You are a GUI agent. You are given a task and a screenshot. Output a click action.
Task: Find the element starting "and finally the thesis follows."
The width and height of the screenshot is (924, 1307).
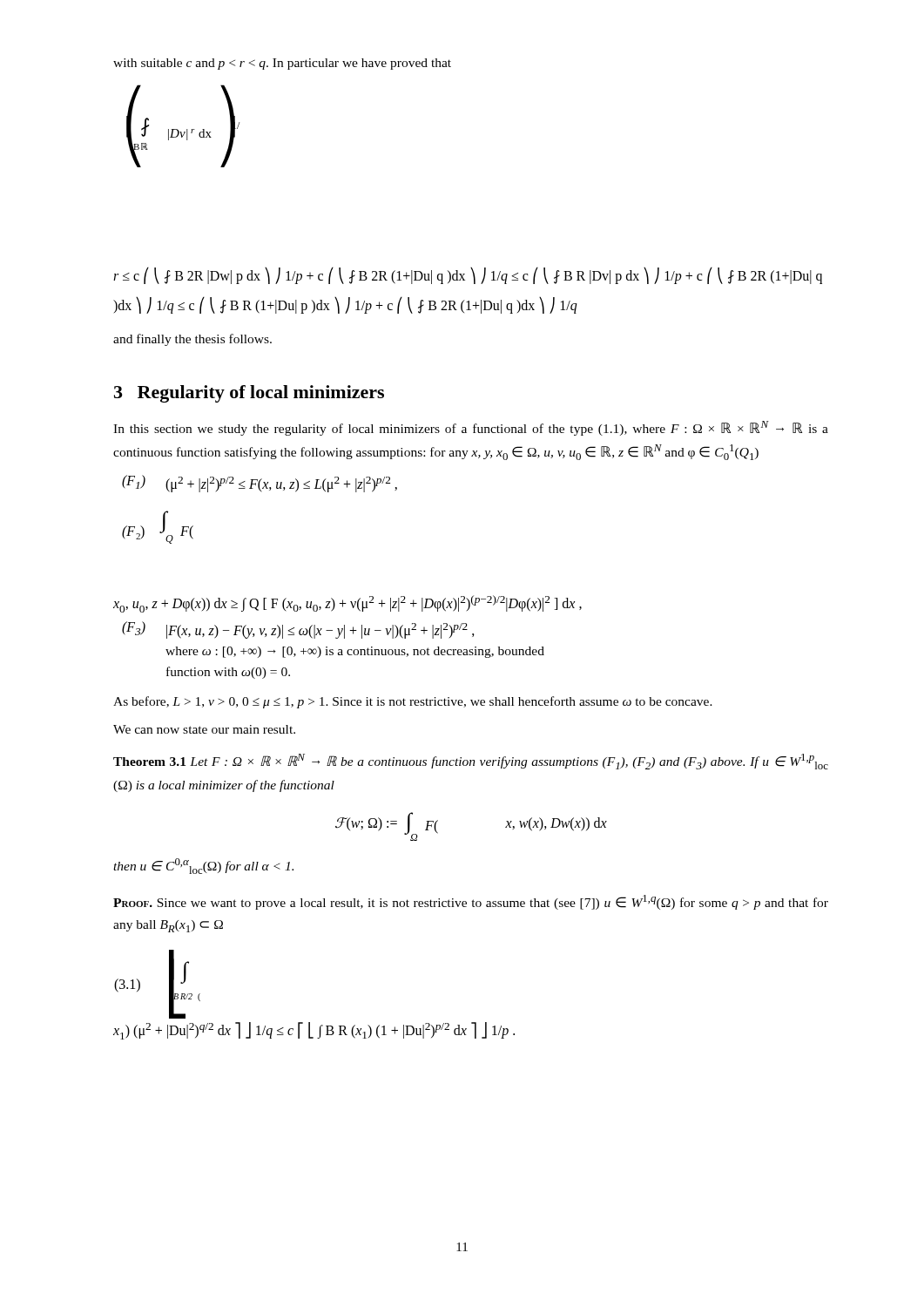pos(193,339)
